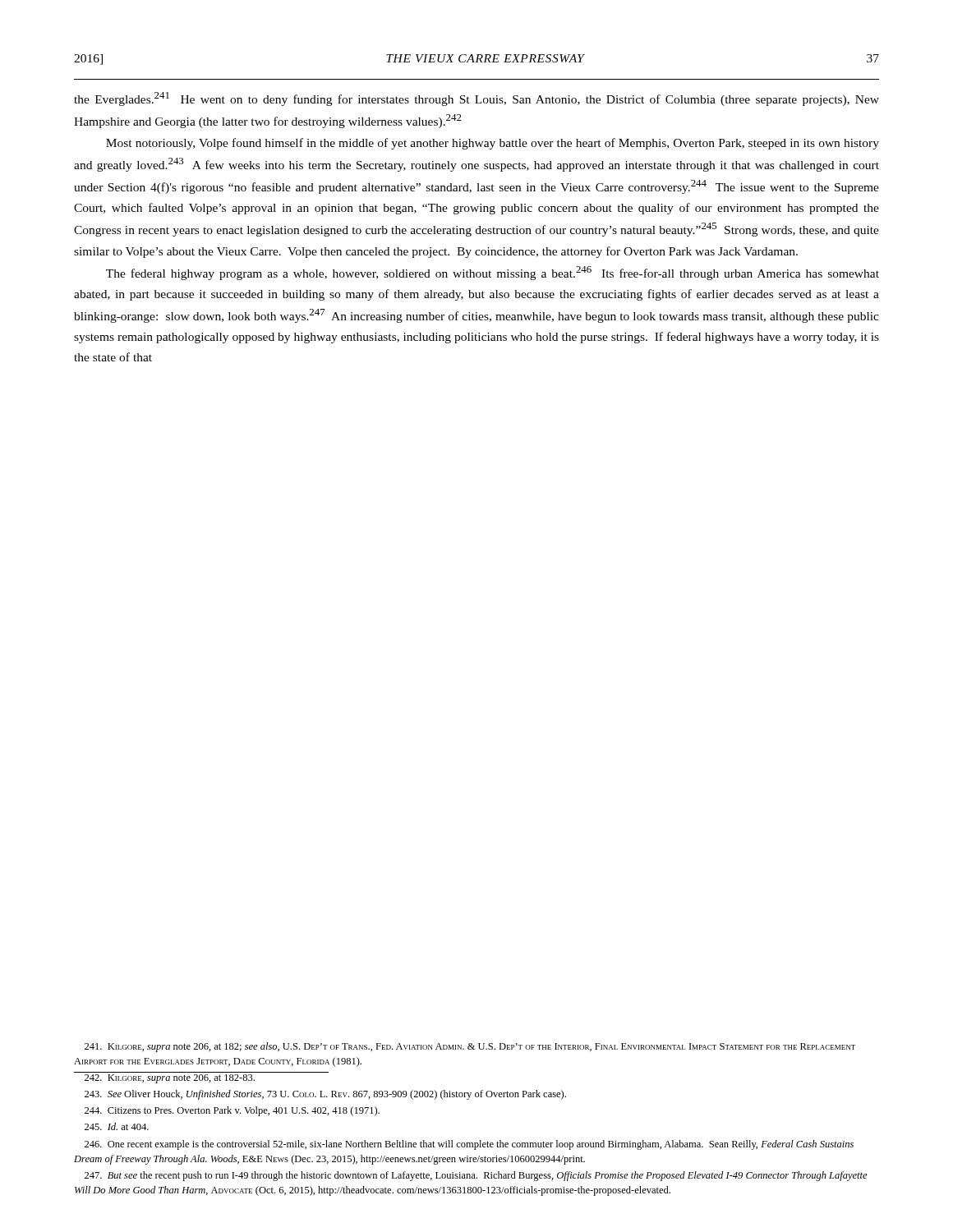Where is the passage that starts "But see the recent push to run I-49"?
The image size is (953, 1232).
[x=476, y=1183]
